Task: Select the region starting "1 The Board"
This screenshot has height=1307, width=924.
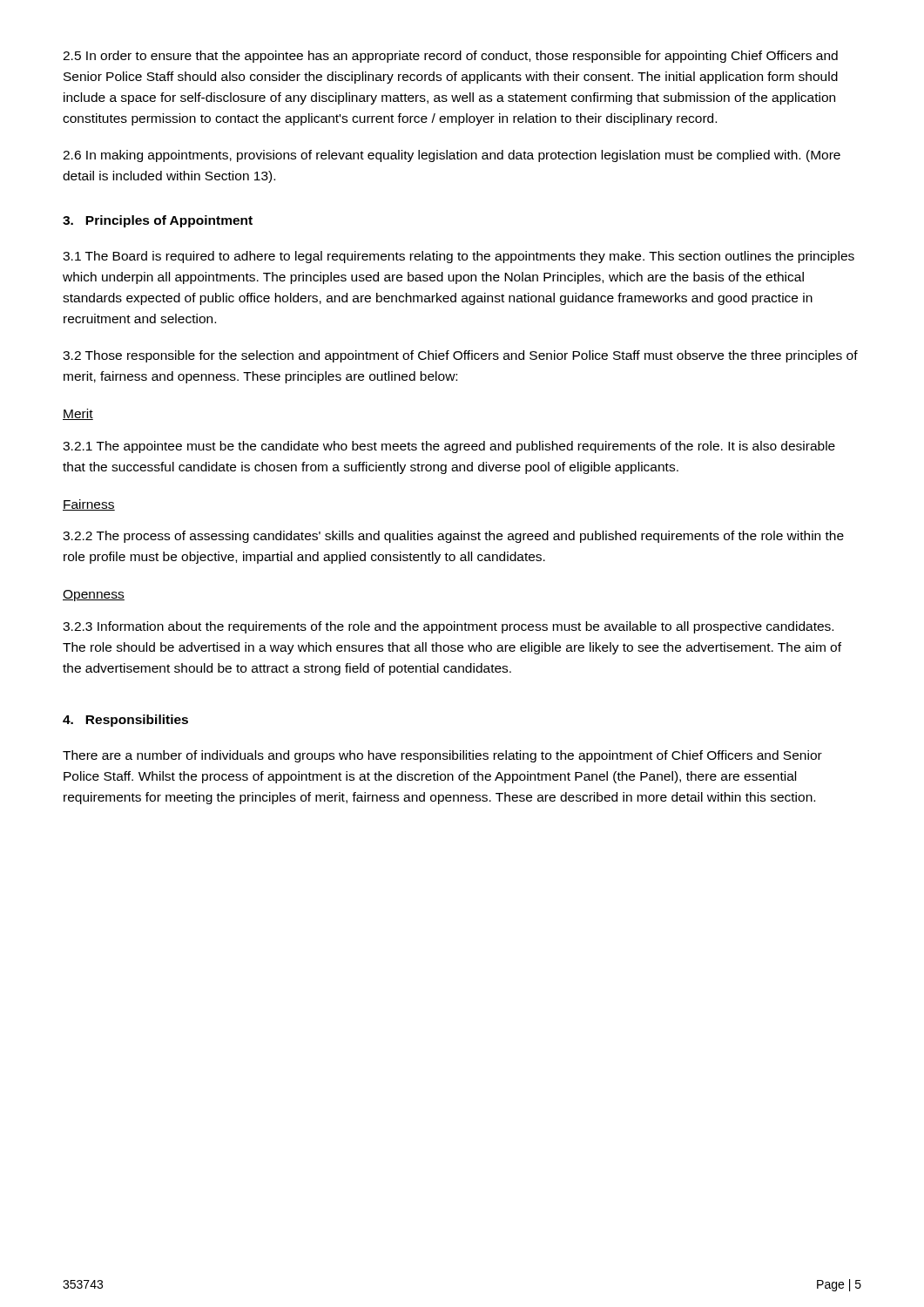Action: pos(459,287)
